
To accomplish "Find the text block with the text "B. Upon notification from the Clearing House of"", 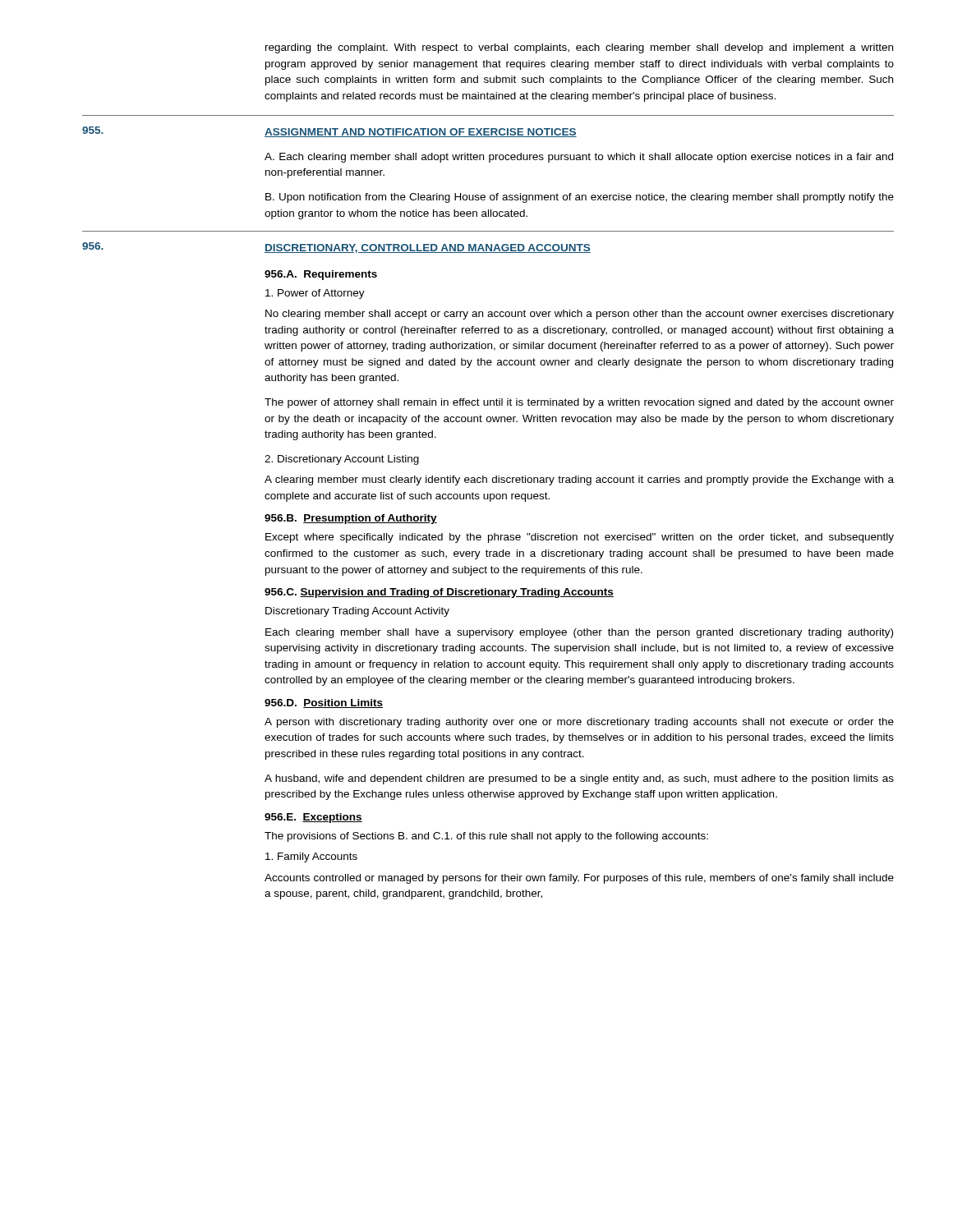I will pyautogui.click(x=579, y=205).
